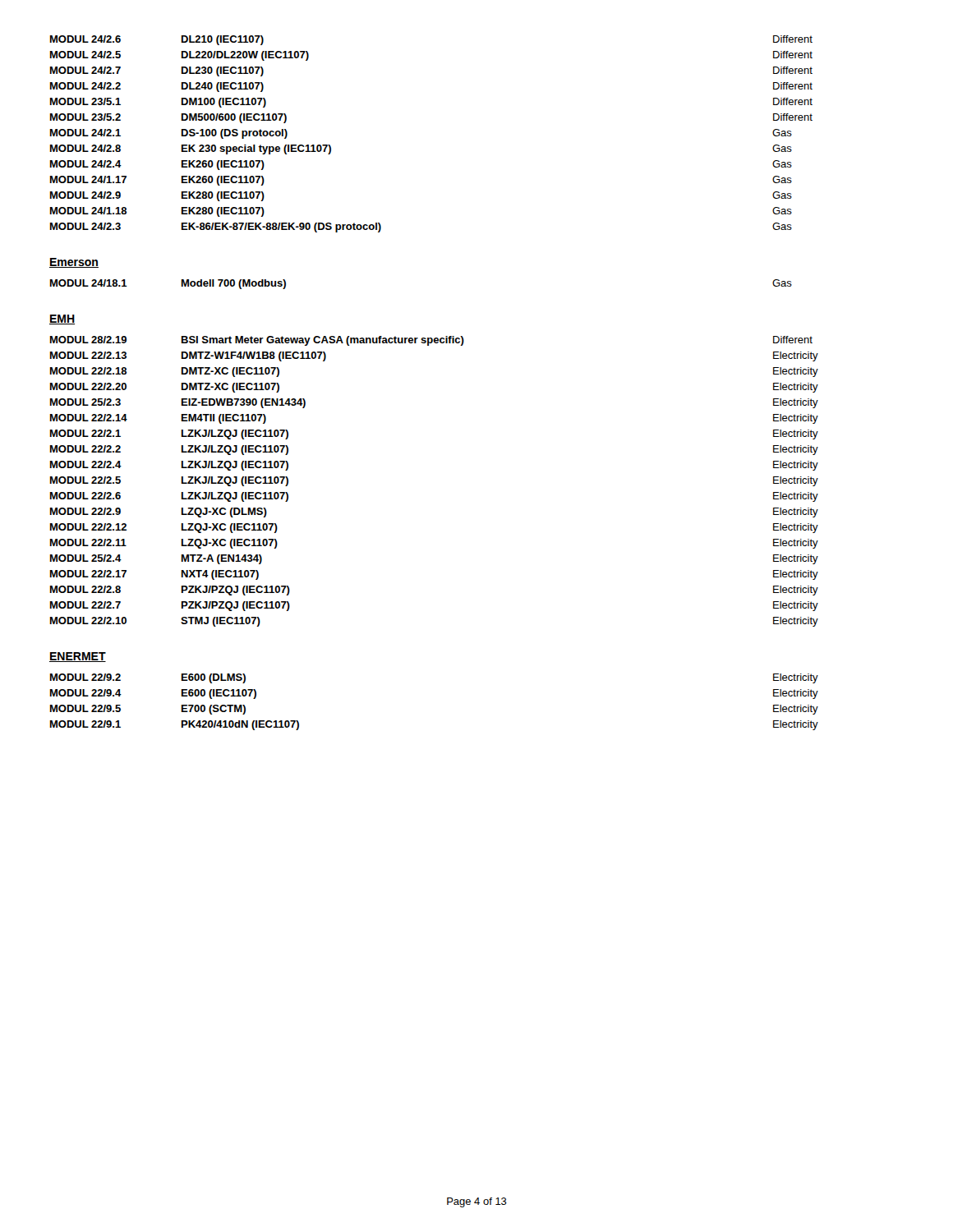Locate the text "MODUL 22/9.4 E600 (IEC1107) Electricity"
Viewport: 953px width, 1232px height.
point(84,694)
